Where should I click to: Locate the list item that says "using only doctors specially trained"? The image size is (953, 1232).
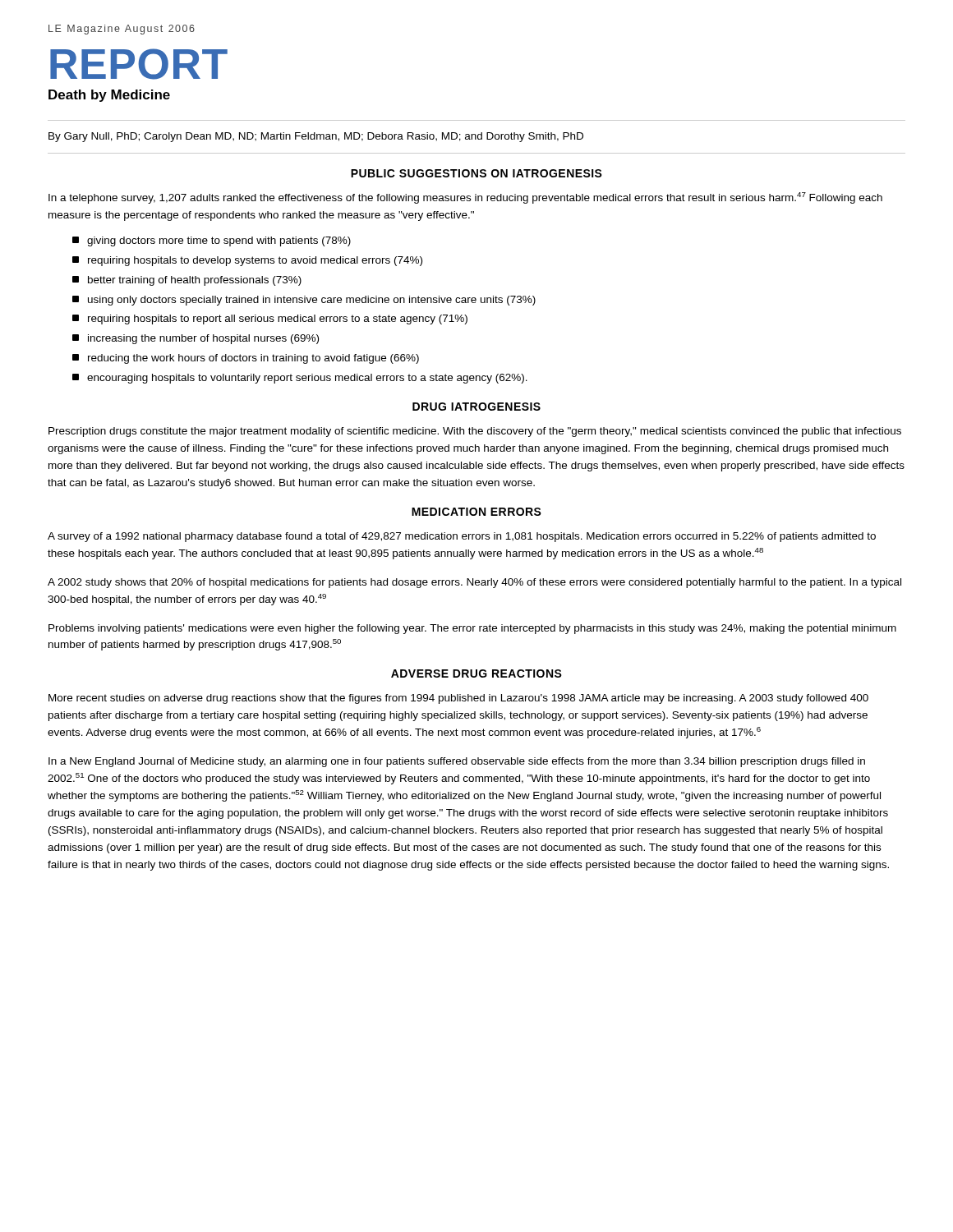(x=304, y=300)
